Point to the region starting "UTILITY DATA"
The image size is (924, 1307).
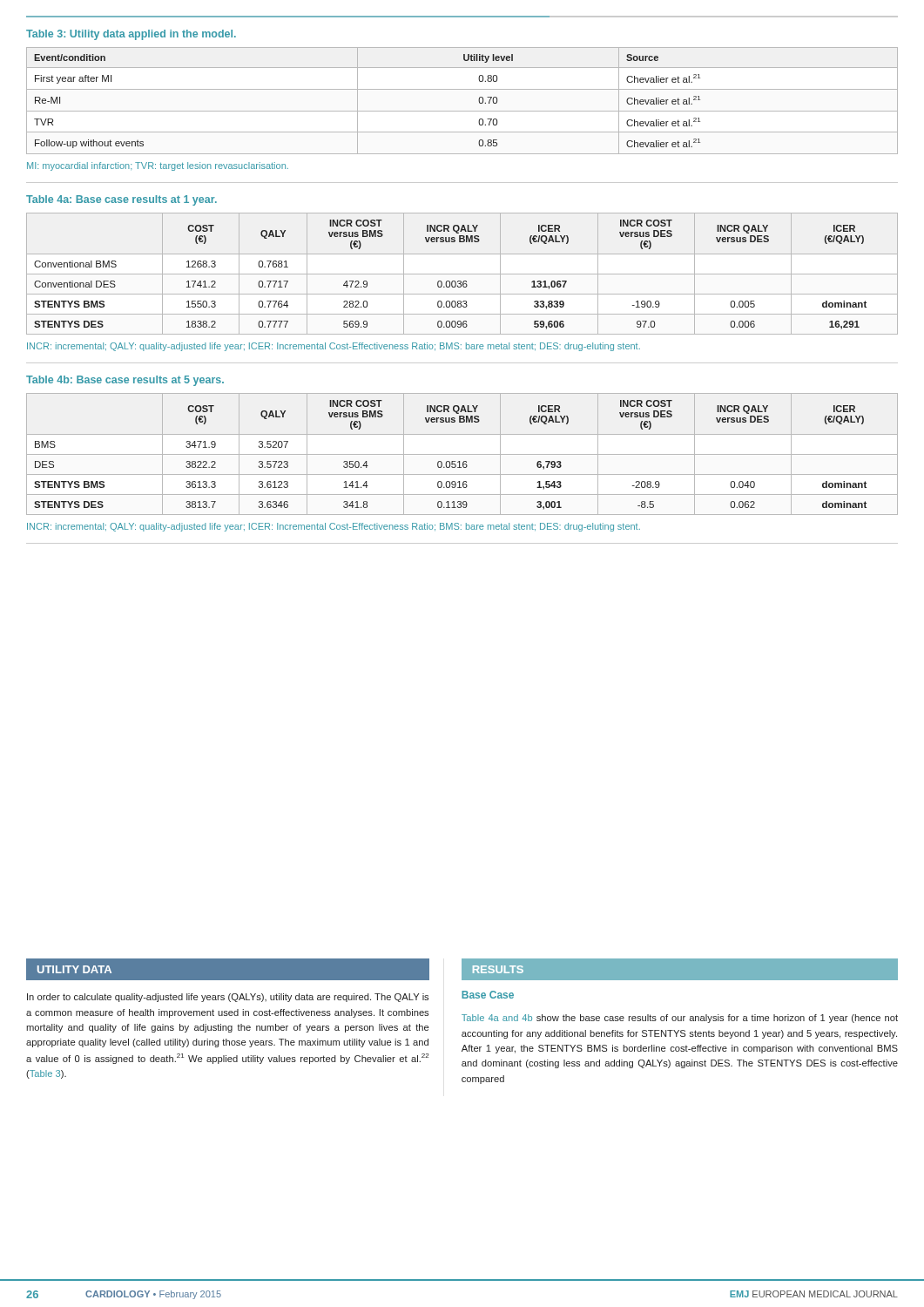pyautogui.click(x=228, y=969)
